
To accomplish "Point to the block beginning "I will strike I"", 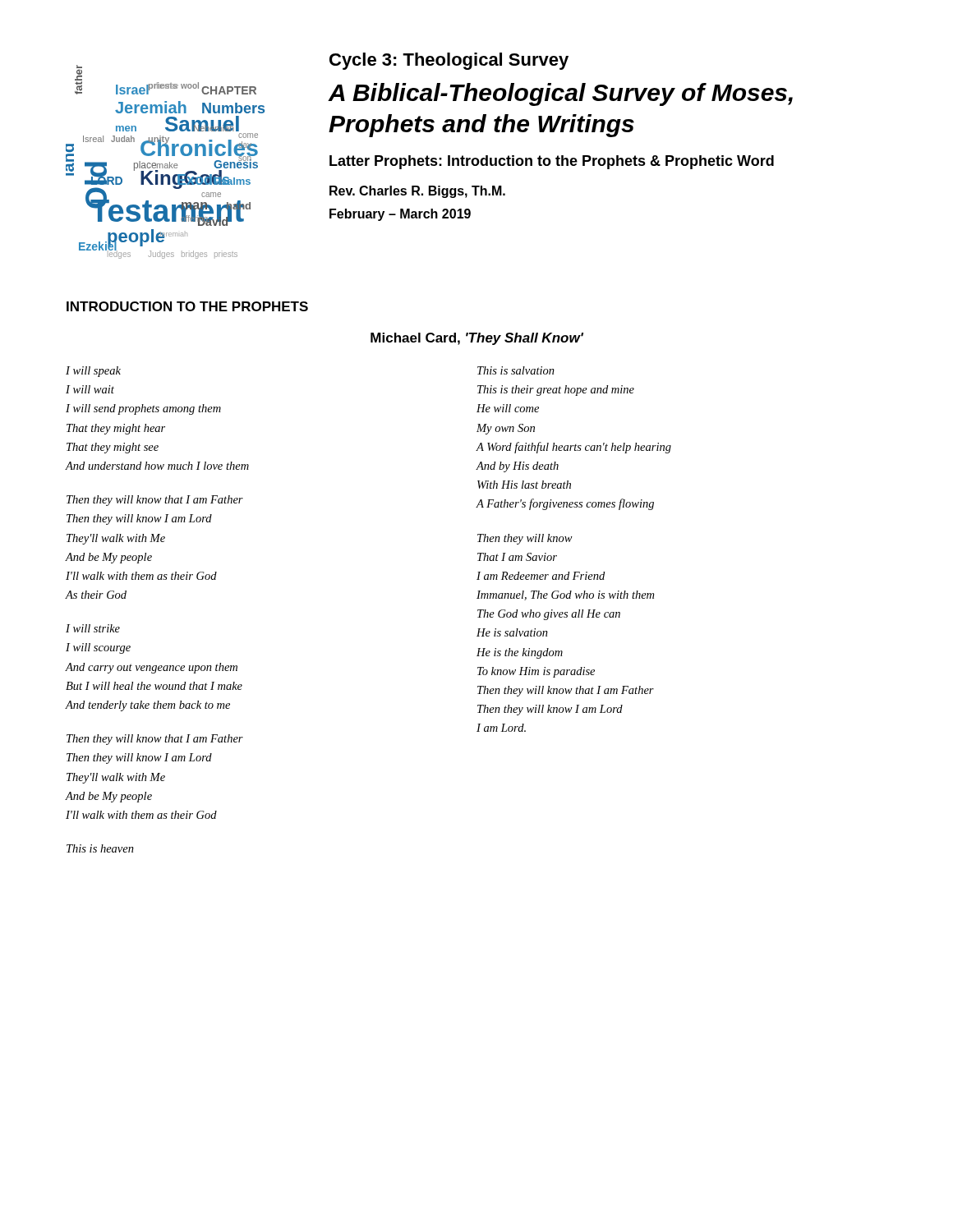I will [93, 628].
